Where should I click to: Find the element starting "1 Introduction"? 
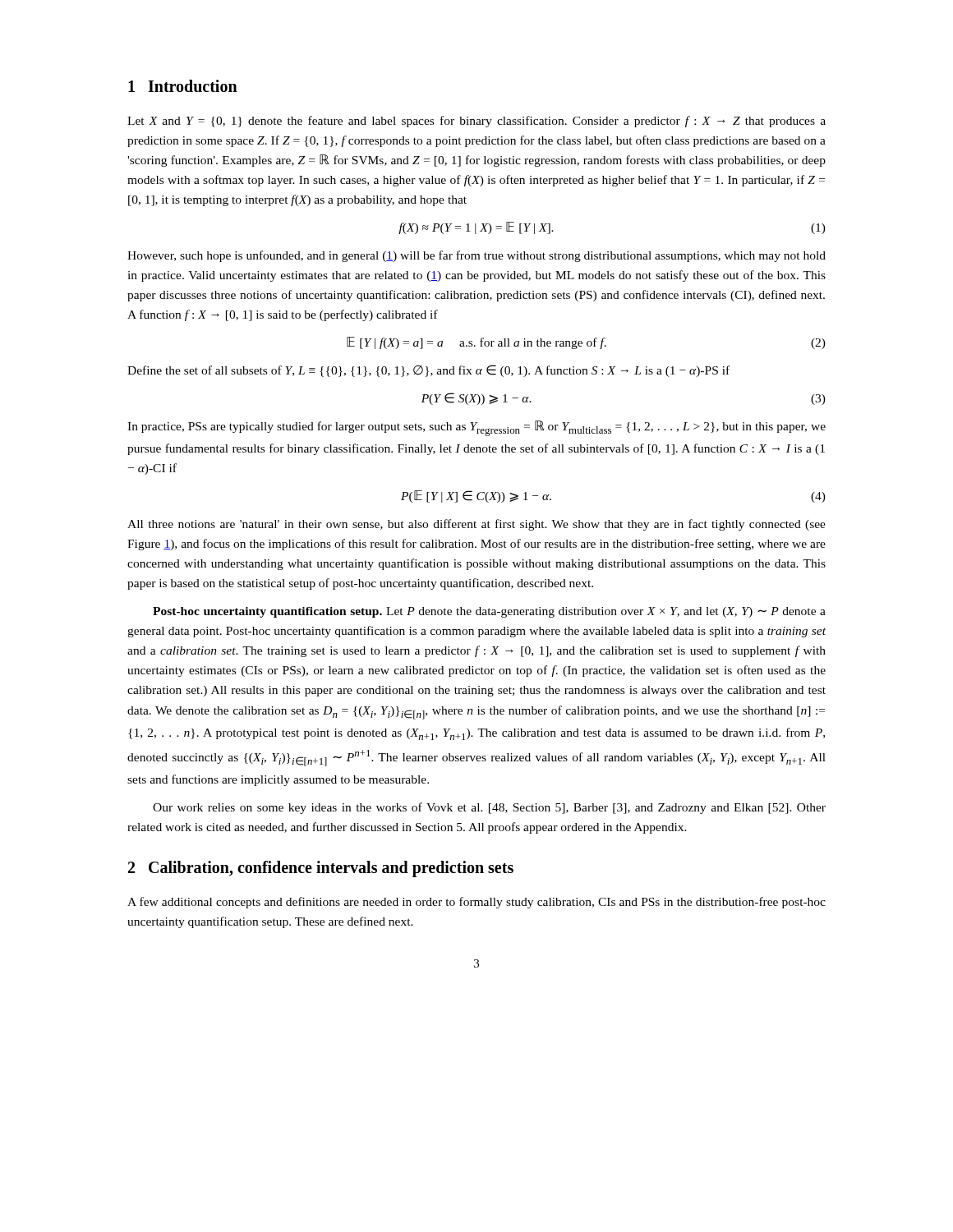pyautogui.click(x=183, y=86)
